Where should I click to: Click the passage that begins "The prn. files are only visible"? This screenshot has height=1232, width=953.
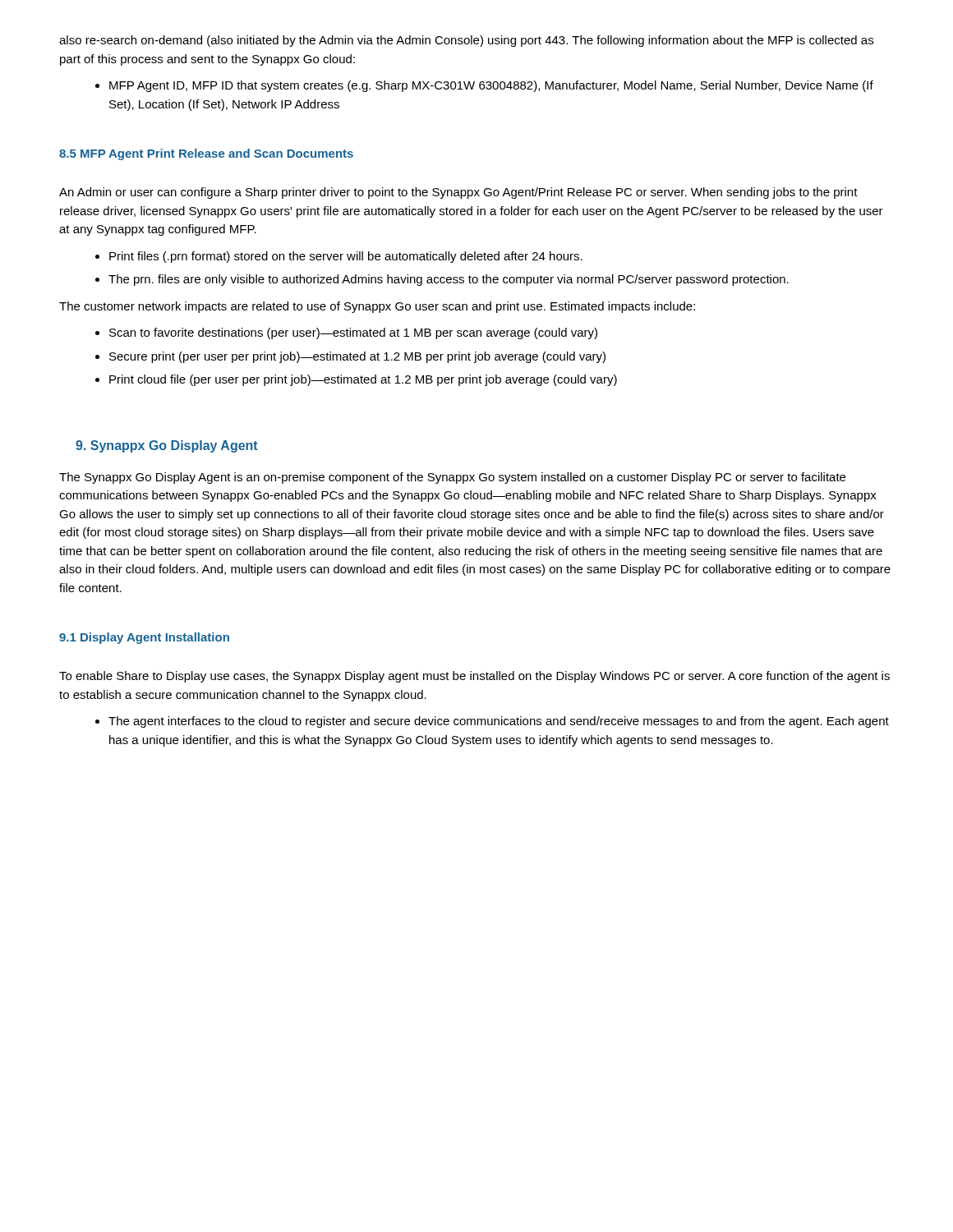pos(449,279)
